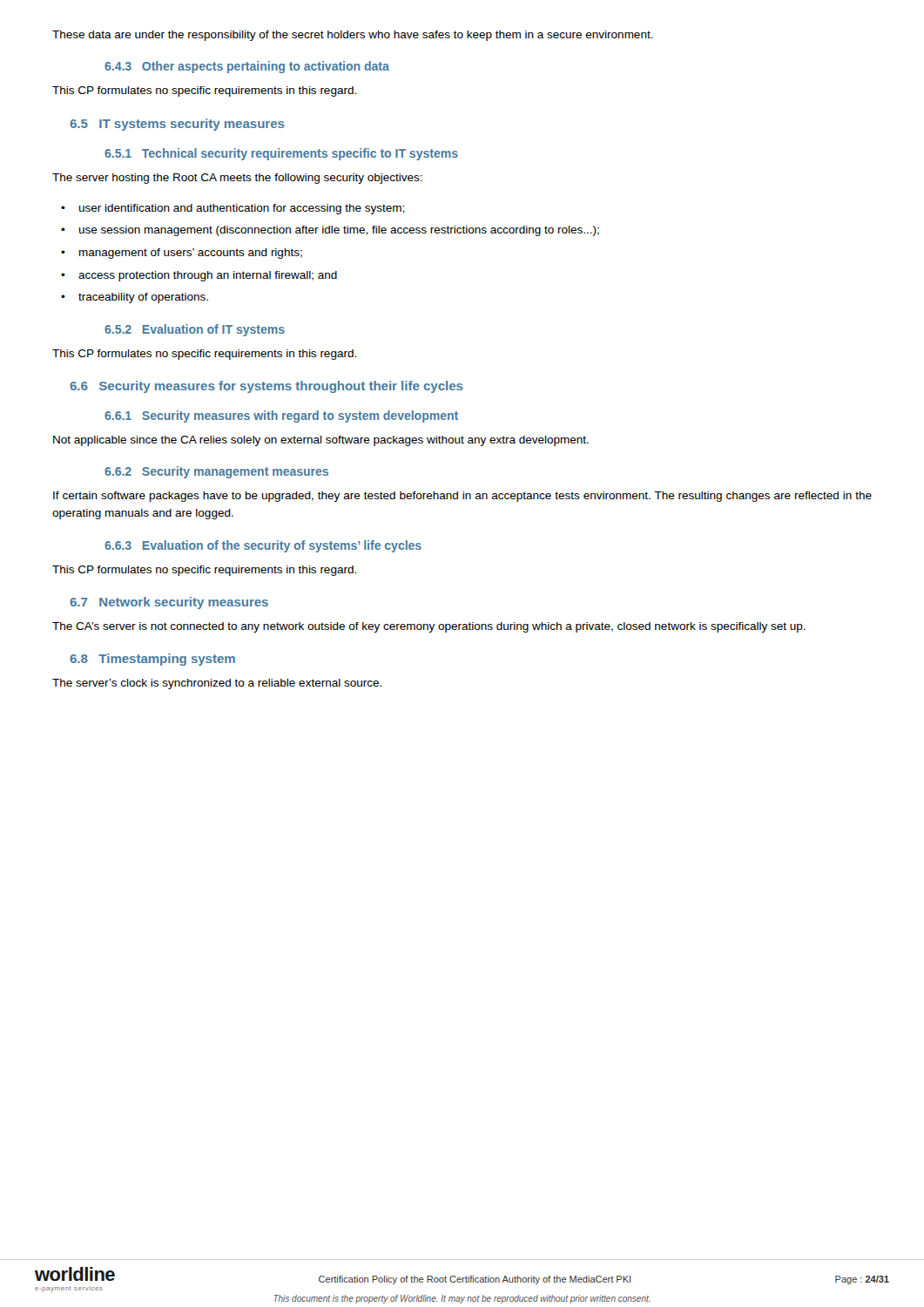The width and height of the screenshot is (924, 1307).
Task: Point to the element starting "These data are under the"
Action: click(x=353, y=34)
